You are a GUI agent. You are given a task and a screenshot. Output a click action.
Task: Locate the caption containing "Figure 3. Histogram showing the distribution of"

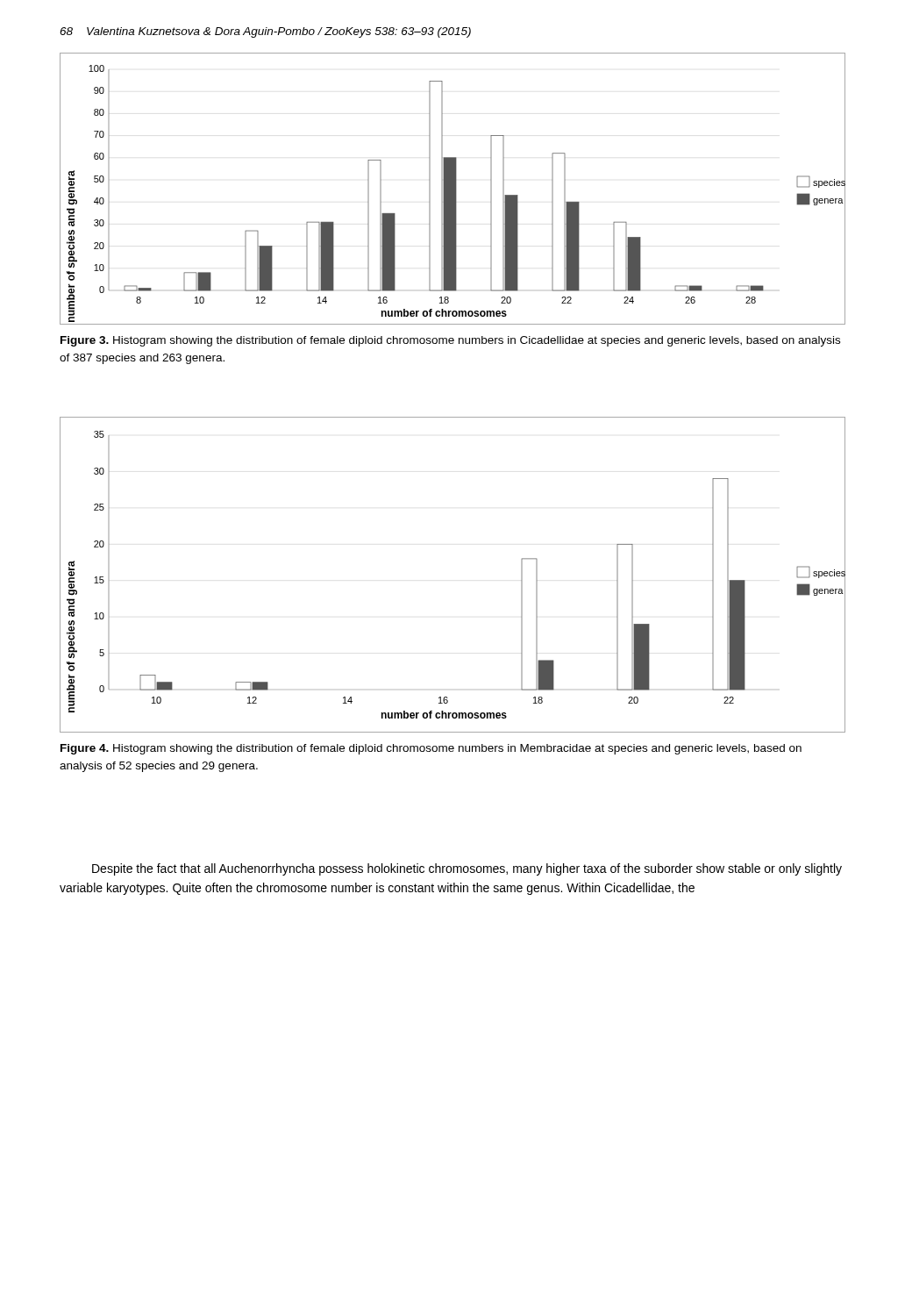pos(450,349)
